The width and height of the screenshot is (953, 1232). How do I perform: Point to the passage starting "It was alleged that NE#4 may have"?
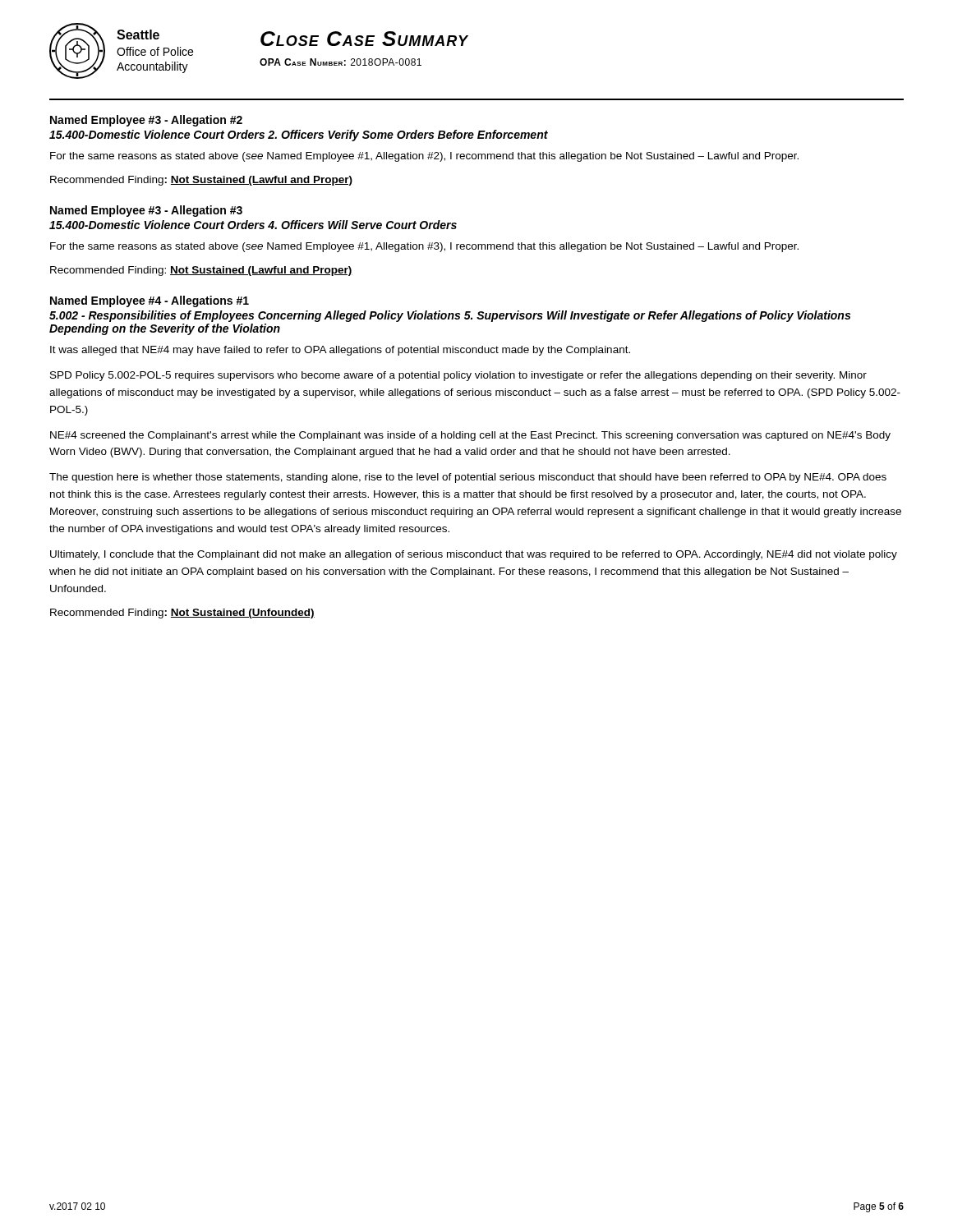tap(340, 349)
